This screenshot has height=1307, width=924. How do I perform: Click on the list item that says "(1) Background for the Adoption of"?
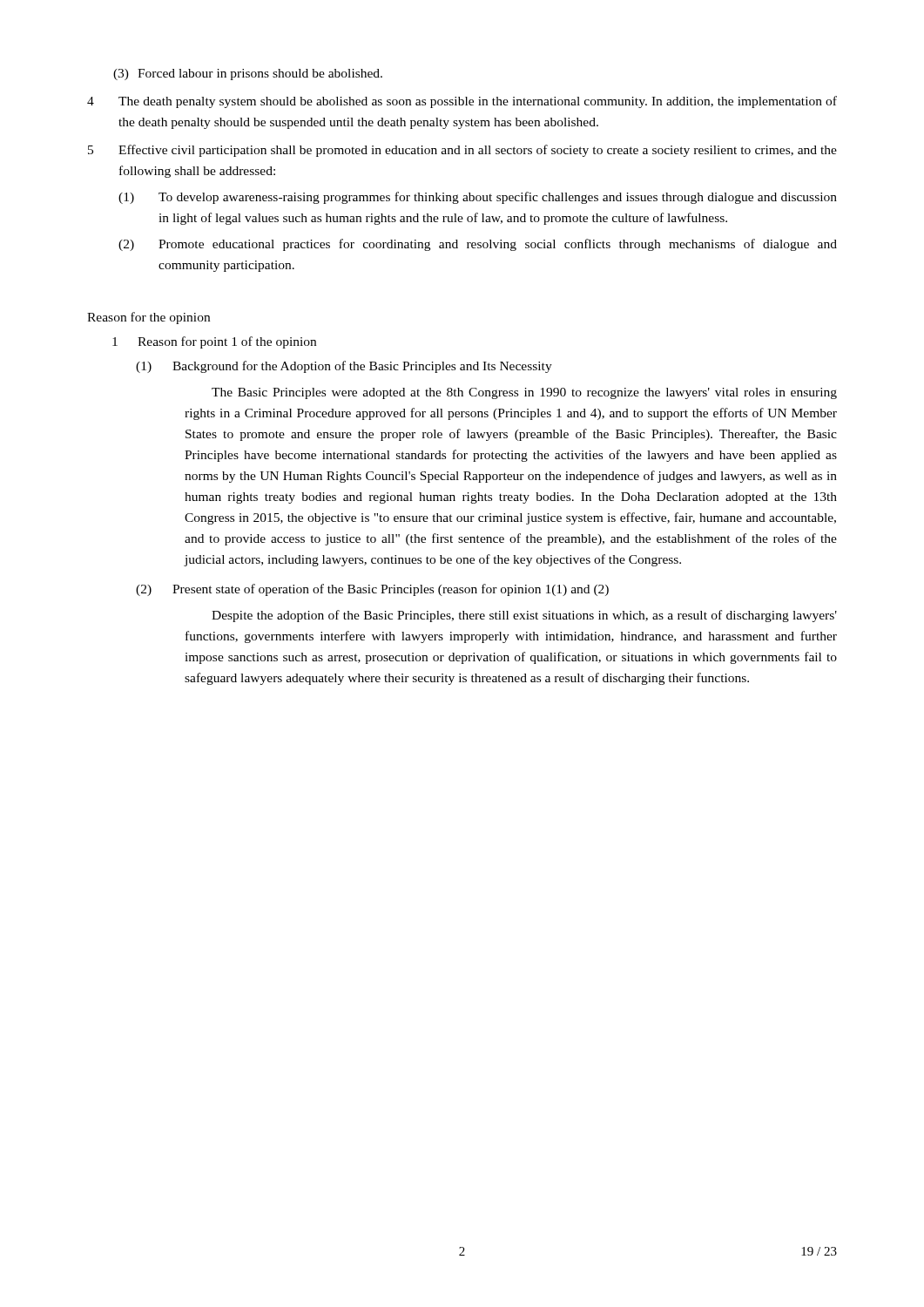point(486,366)
